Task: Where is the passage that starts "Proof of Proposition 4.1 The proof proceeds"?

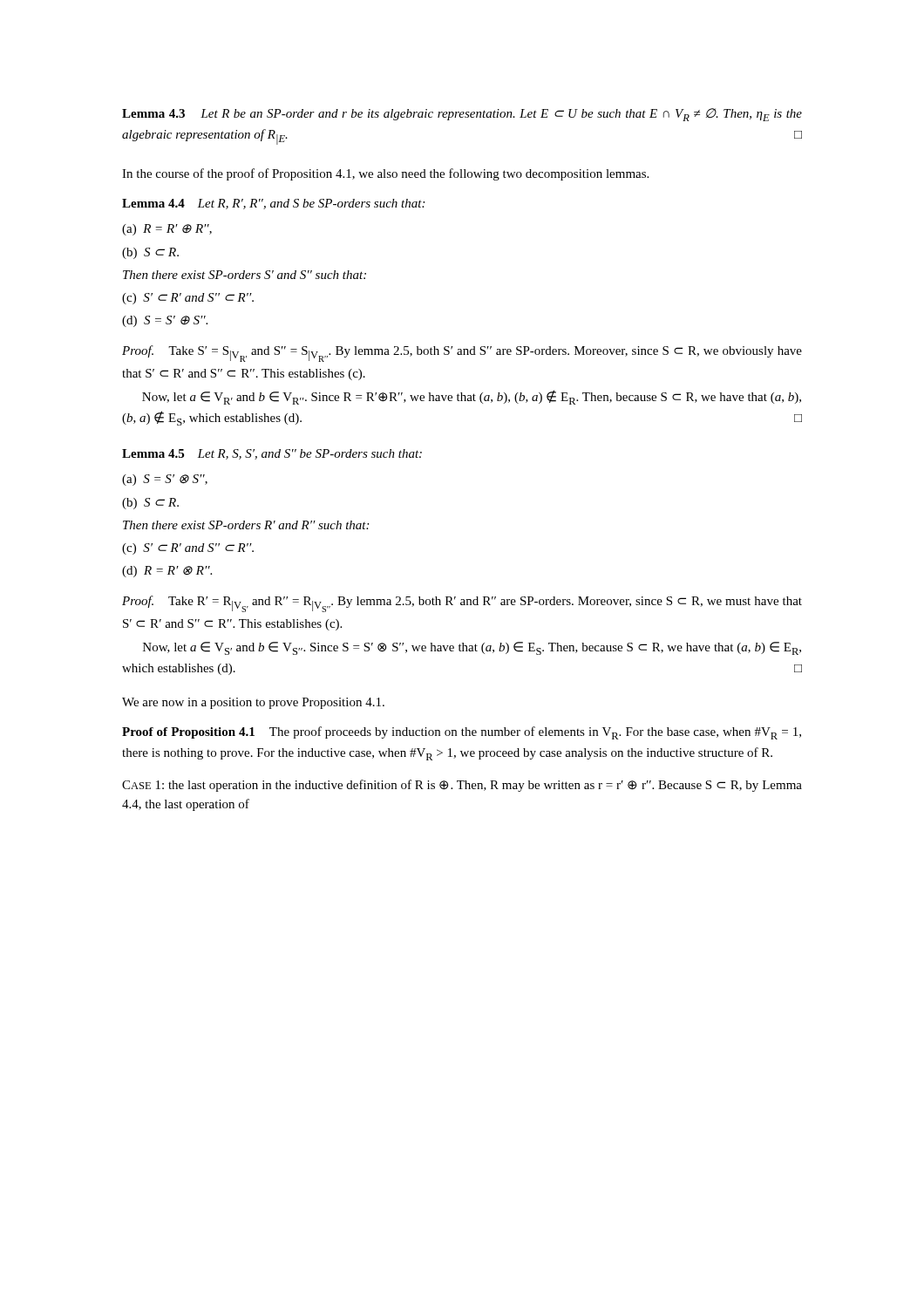Action: [462, 744]
